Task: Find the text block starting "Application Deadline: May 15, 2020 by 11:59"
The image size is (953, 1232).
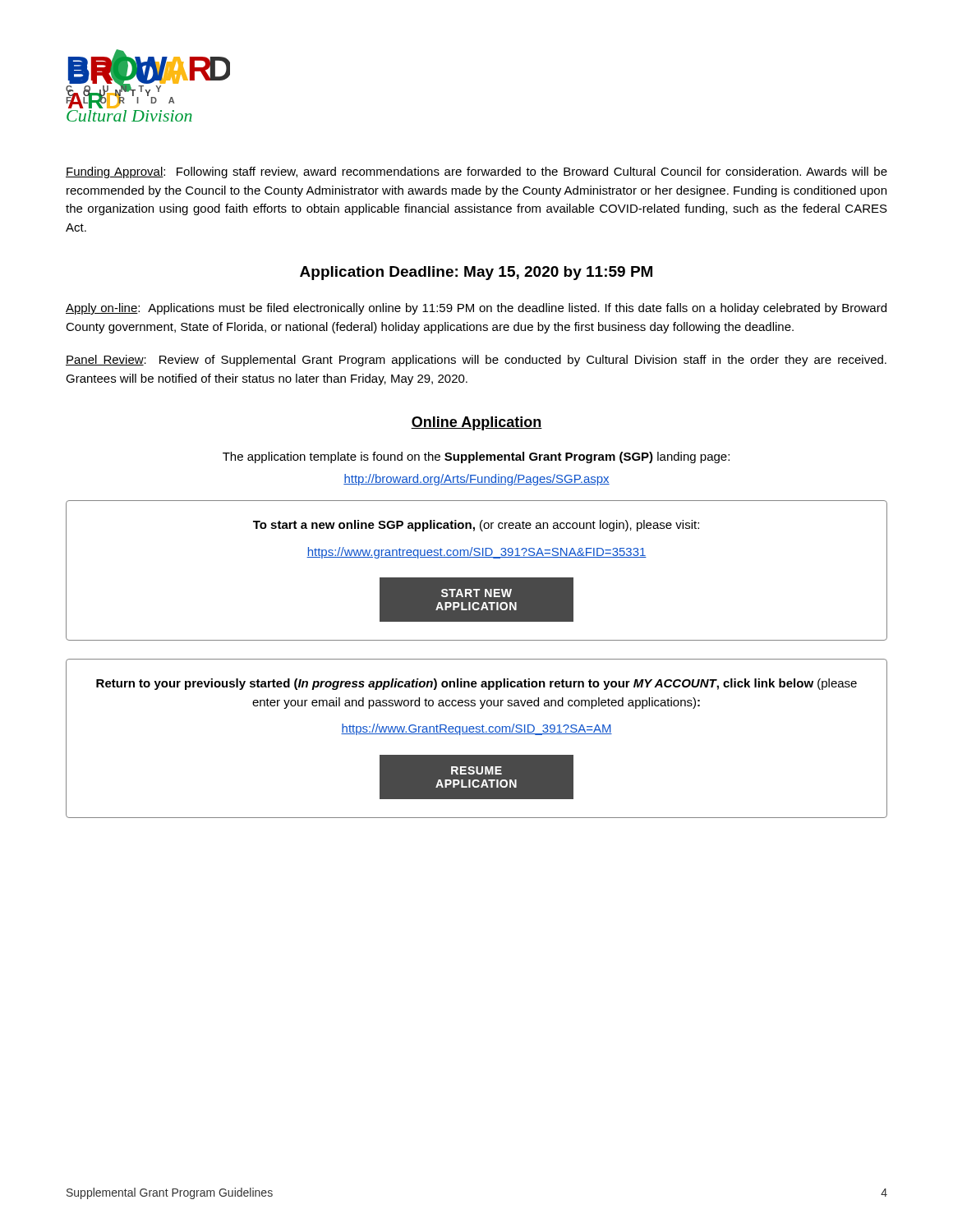Action: pyautogui.click(x=476, y=271)
